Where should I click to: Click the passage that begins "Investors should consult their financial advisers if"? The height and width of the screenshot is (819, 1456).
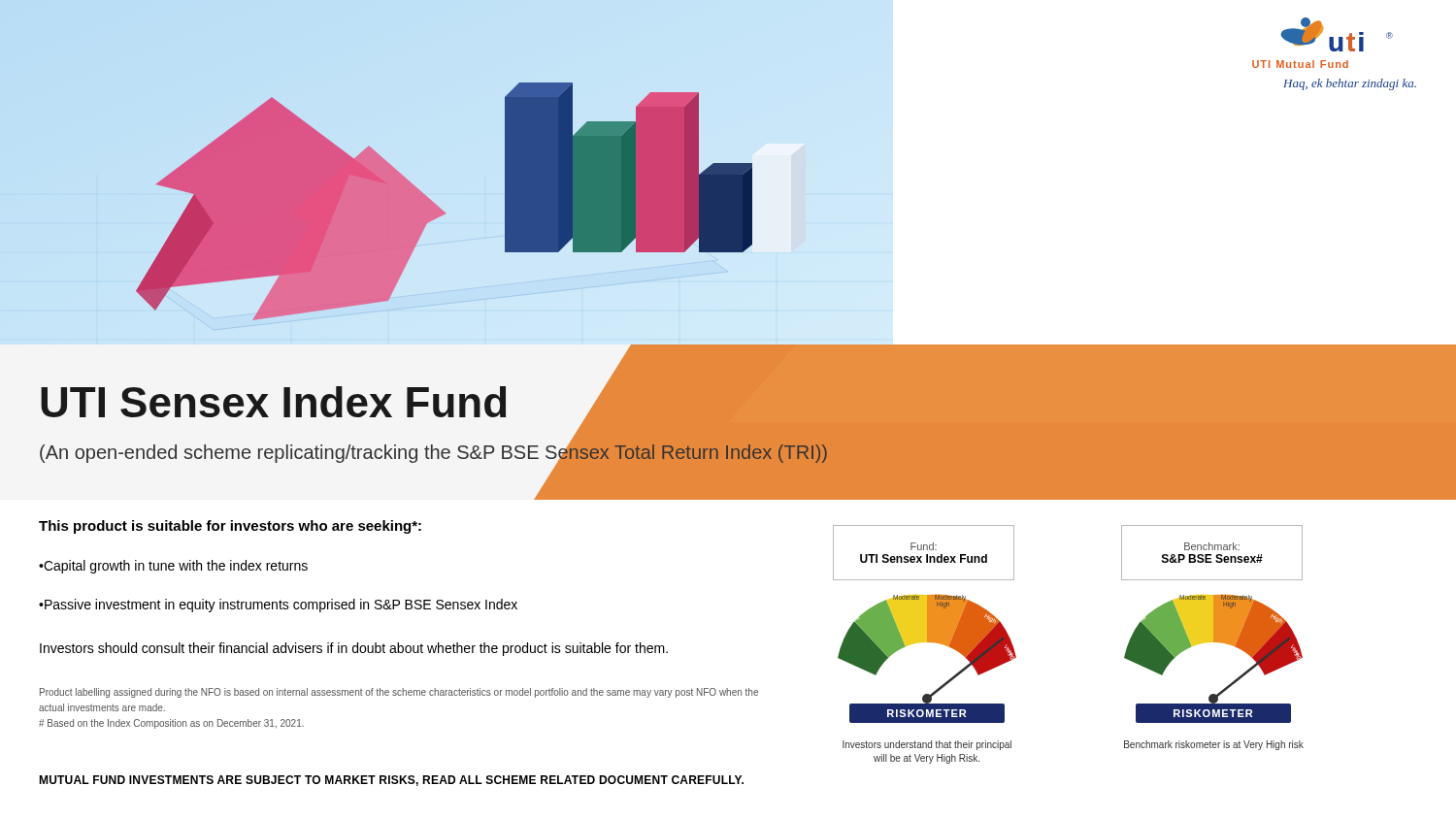(354, 648)
